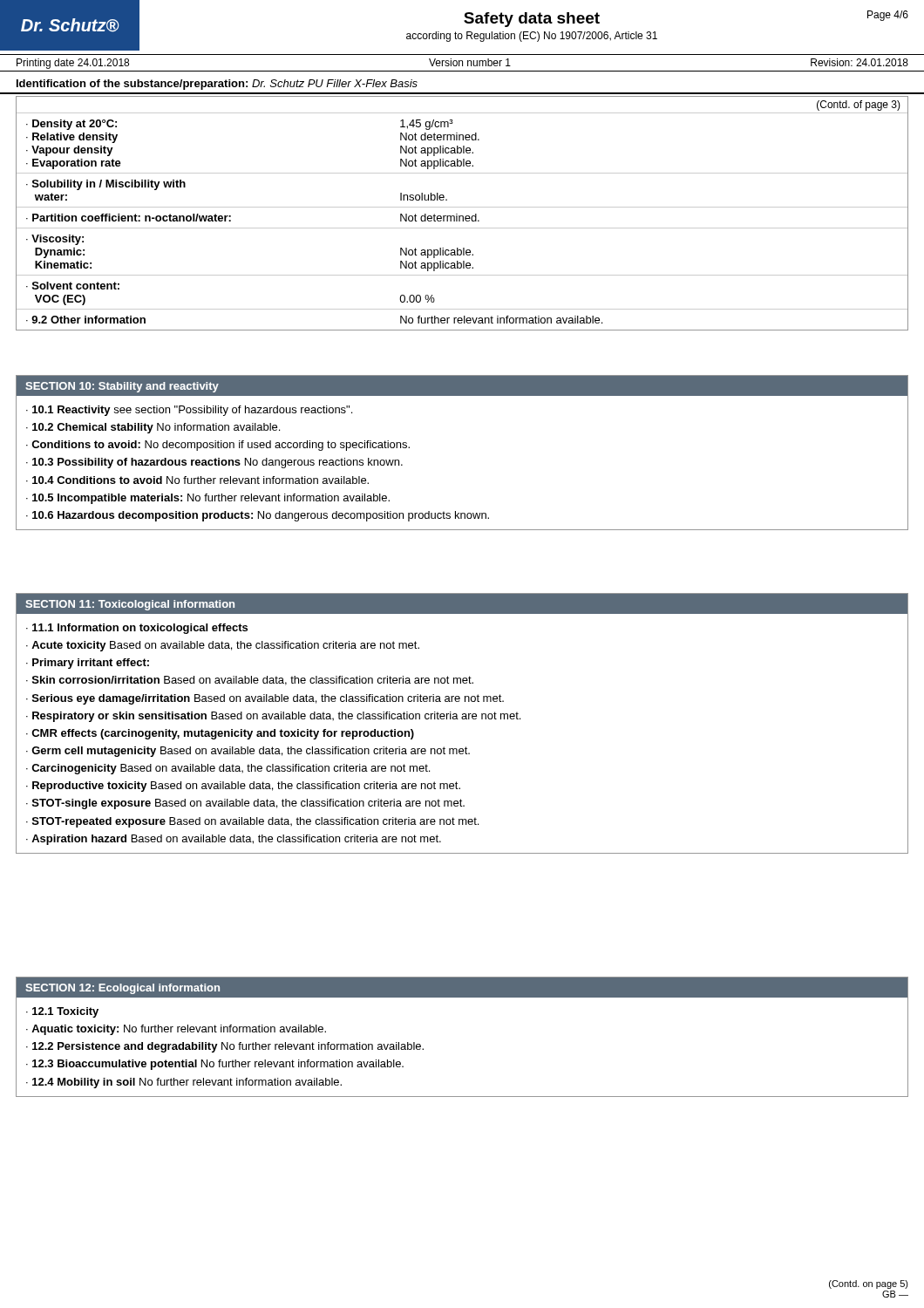
Task: Where does it say "· 11.1 Information on toxicological effects"?
Action: [x=137, y=627]
